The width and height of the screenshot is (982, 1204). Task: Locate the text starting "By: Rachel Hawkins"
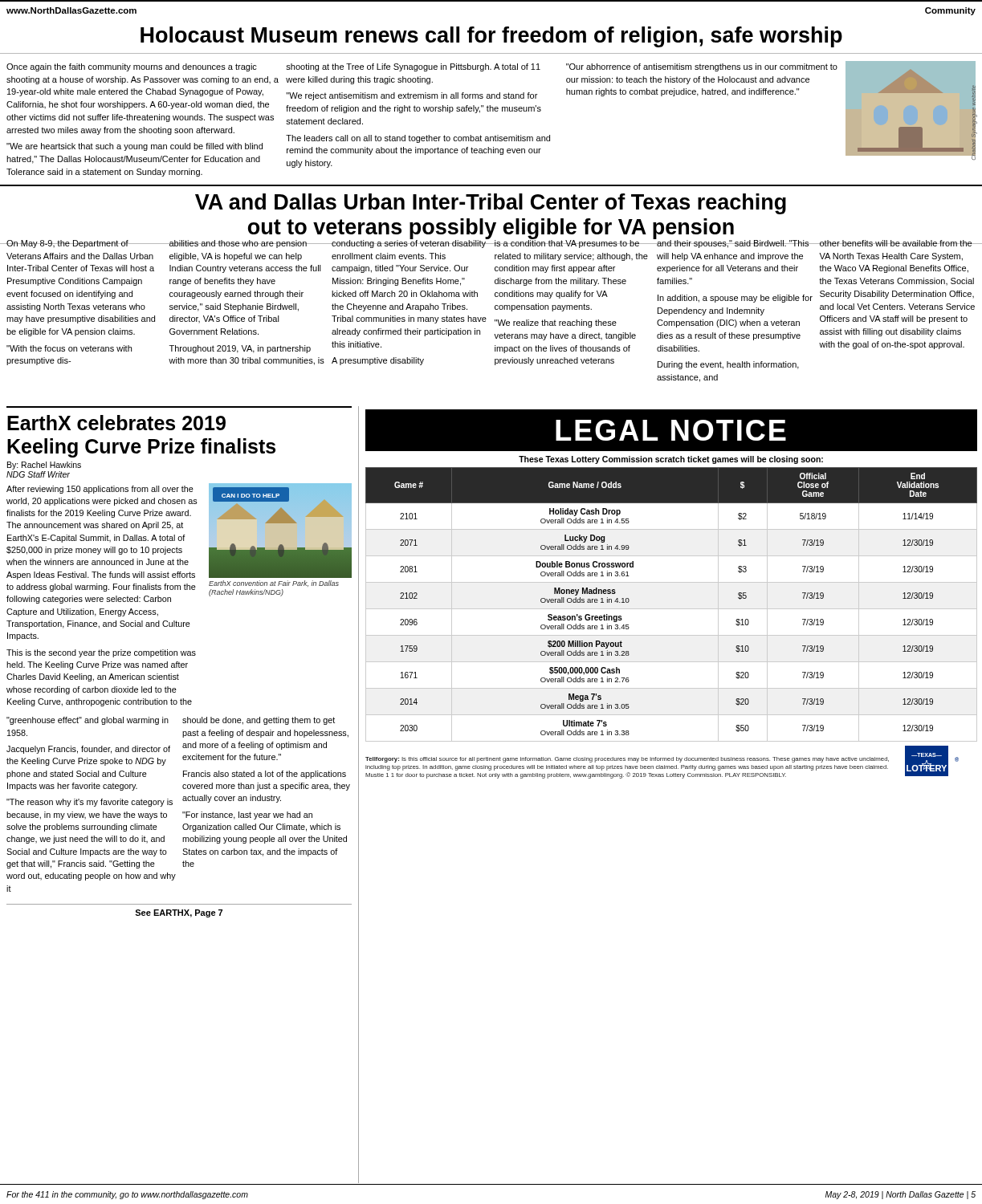tap(44, 469)
